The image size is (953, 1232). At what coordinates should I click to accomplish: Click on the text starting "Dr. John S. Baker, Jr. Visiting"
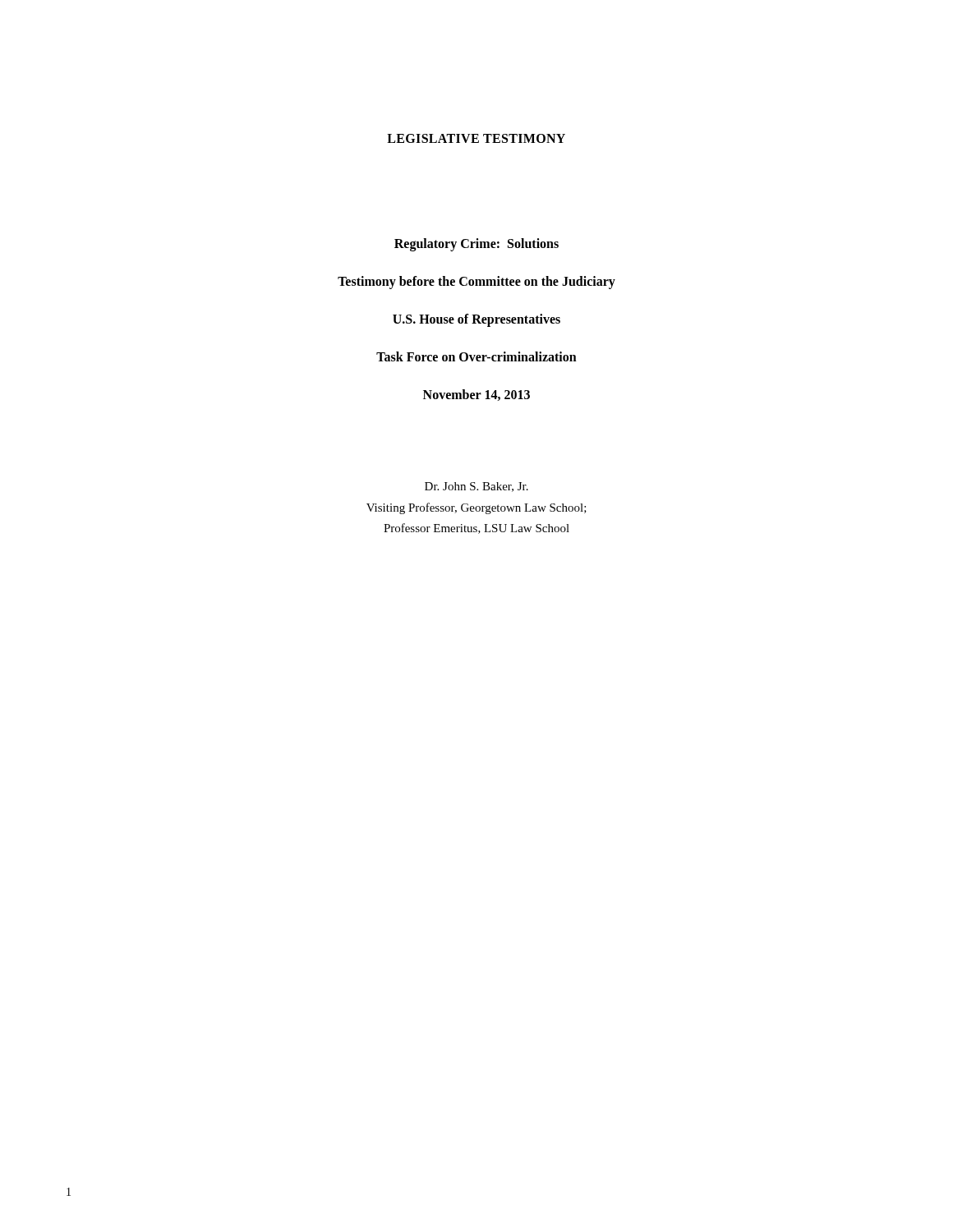(x=476, y=507)
